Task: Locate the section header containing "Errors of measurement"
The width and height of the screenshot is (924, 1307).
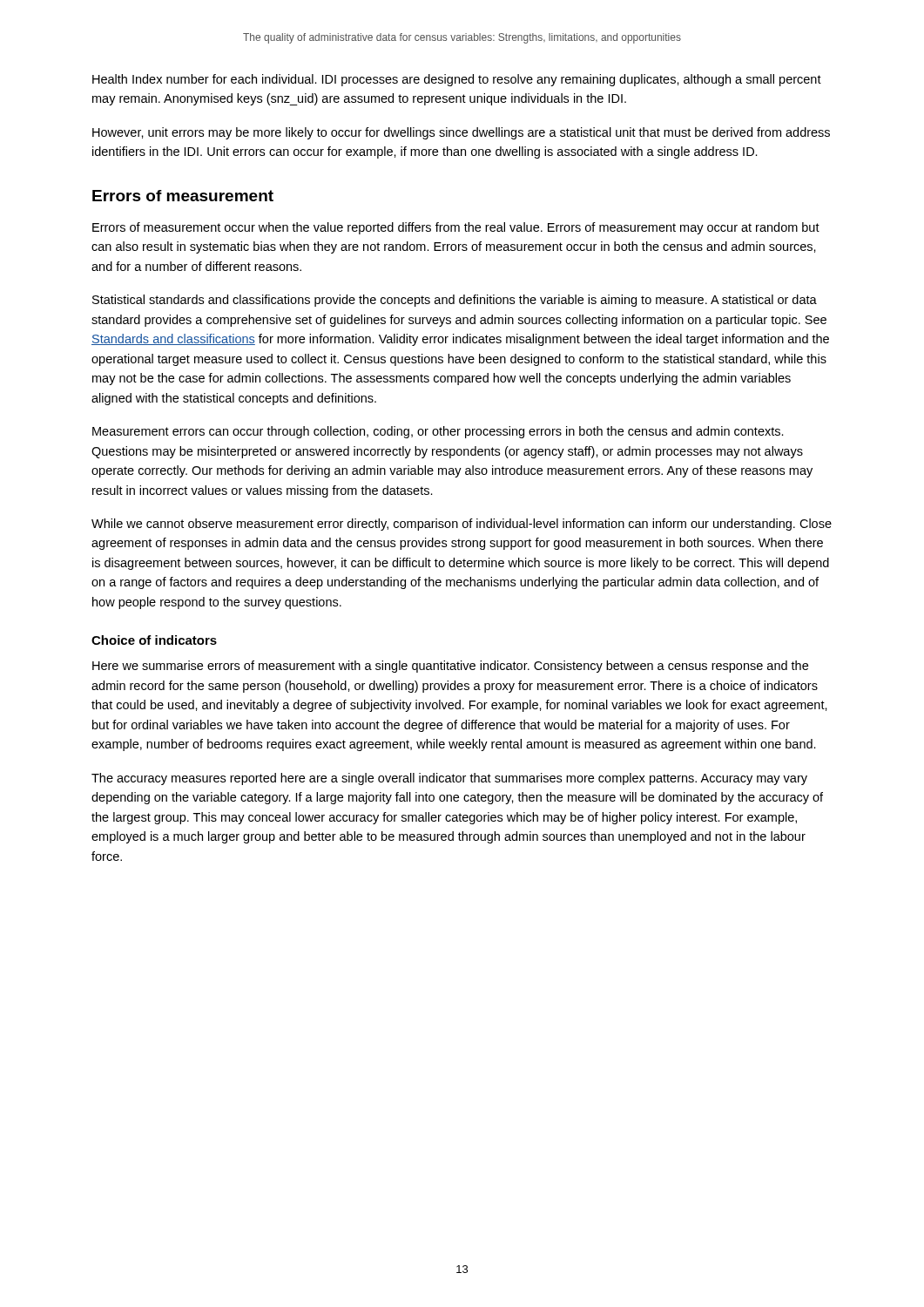Action: pyautogui.click(x=182, y=196)
